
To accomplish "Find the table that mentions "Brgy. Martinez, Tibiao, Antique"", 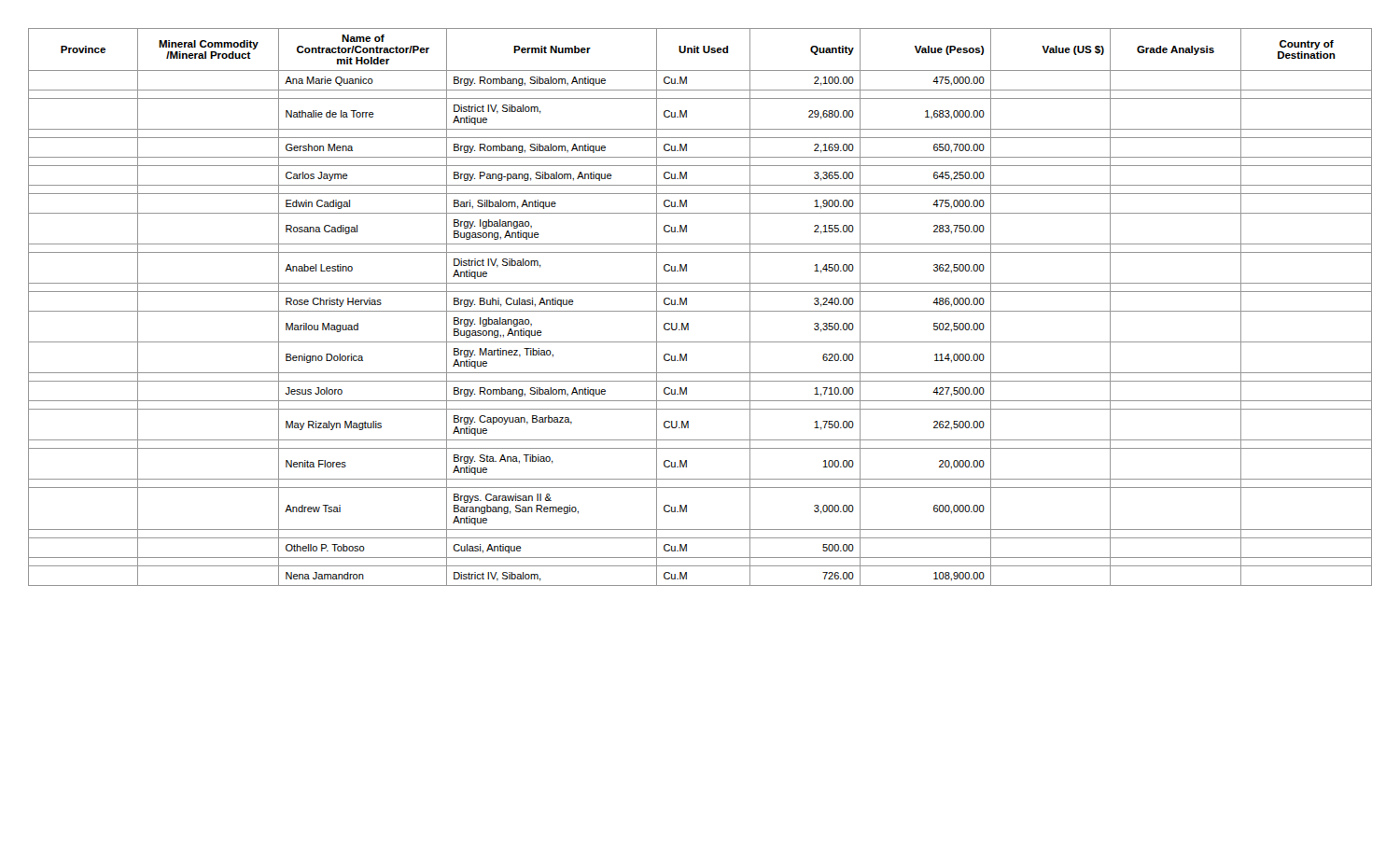I will coord(700,307).
